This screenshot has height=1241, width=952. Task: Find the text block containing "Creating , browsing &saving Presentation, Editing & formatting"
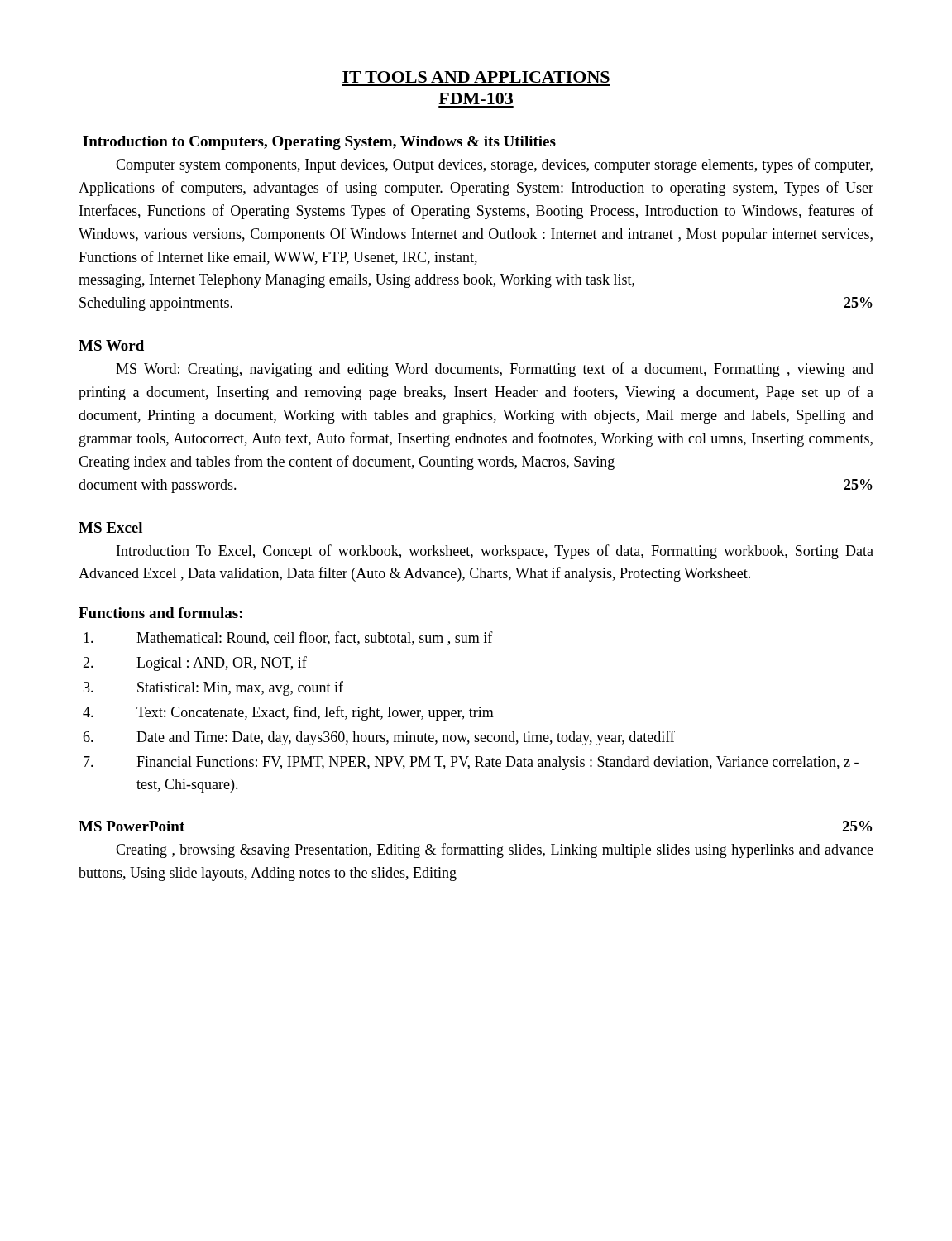[476, 862]
